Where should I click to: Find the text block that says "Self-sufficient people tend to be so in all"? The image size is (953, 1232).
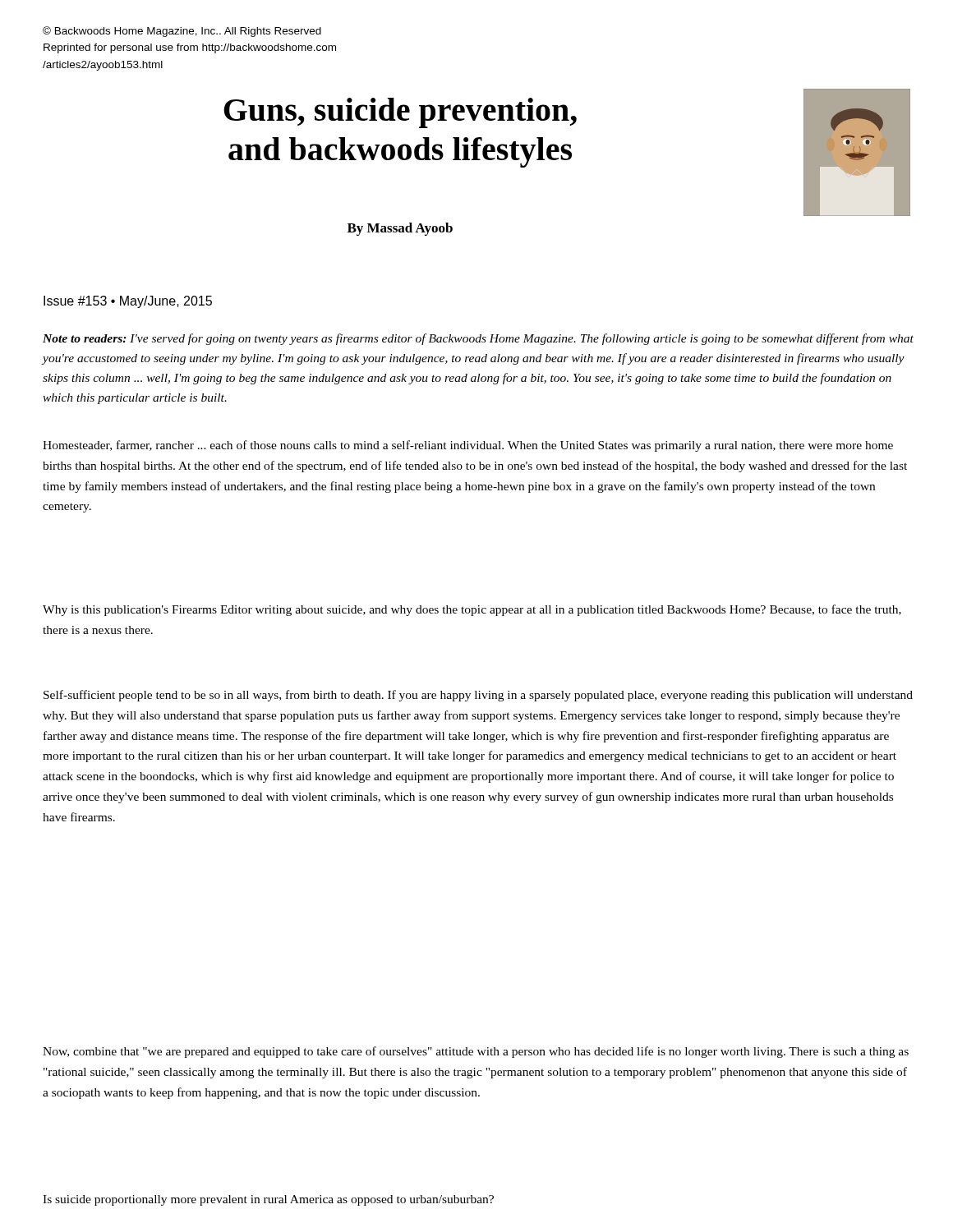click(478, 756)
